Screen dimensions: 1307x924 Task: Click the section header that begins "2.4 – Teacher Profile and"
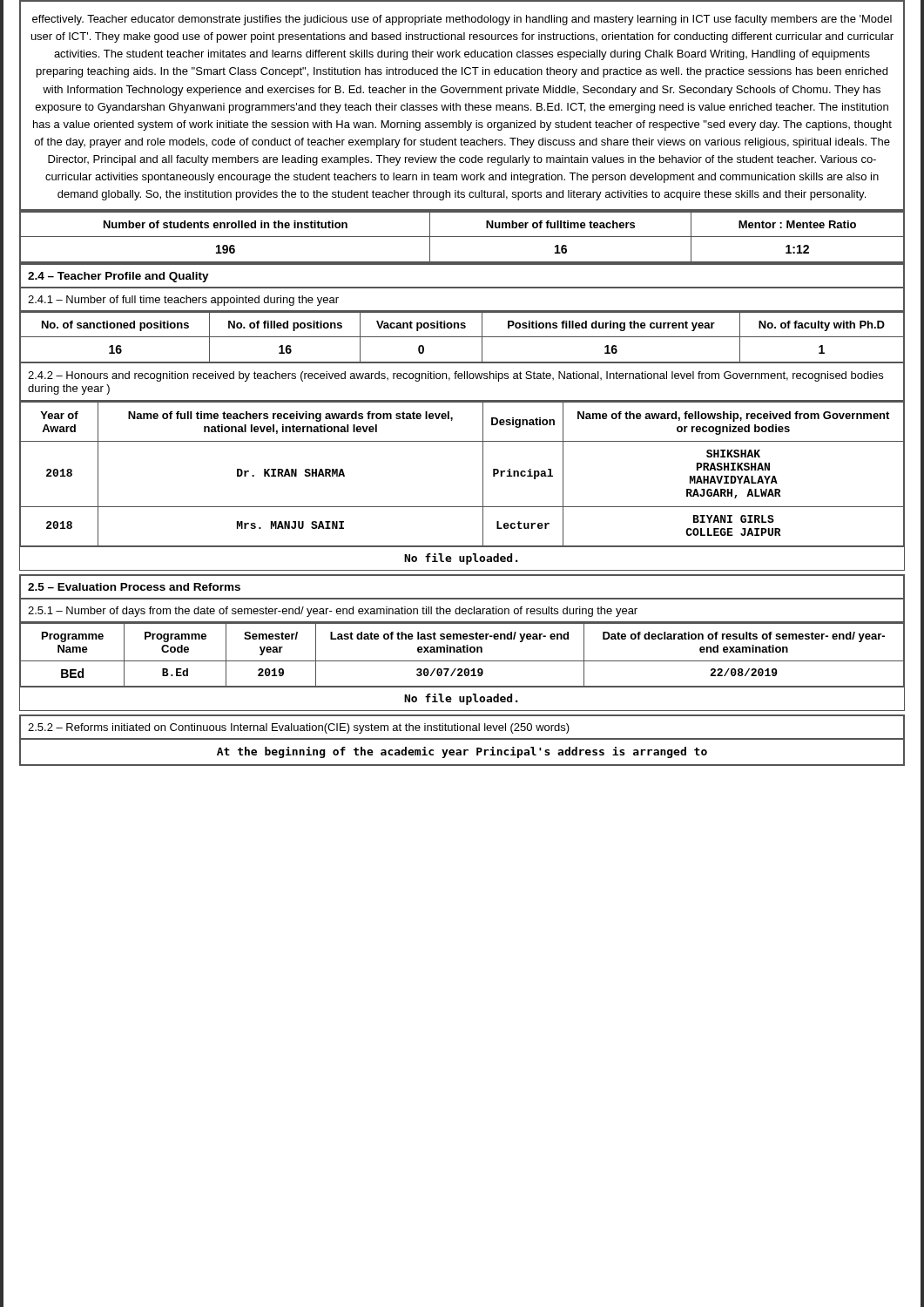pos(118,275)
